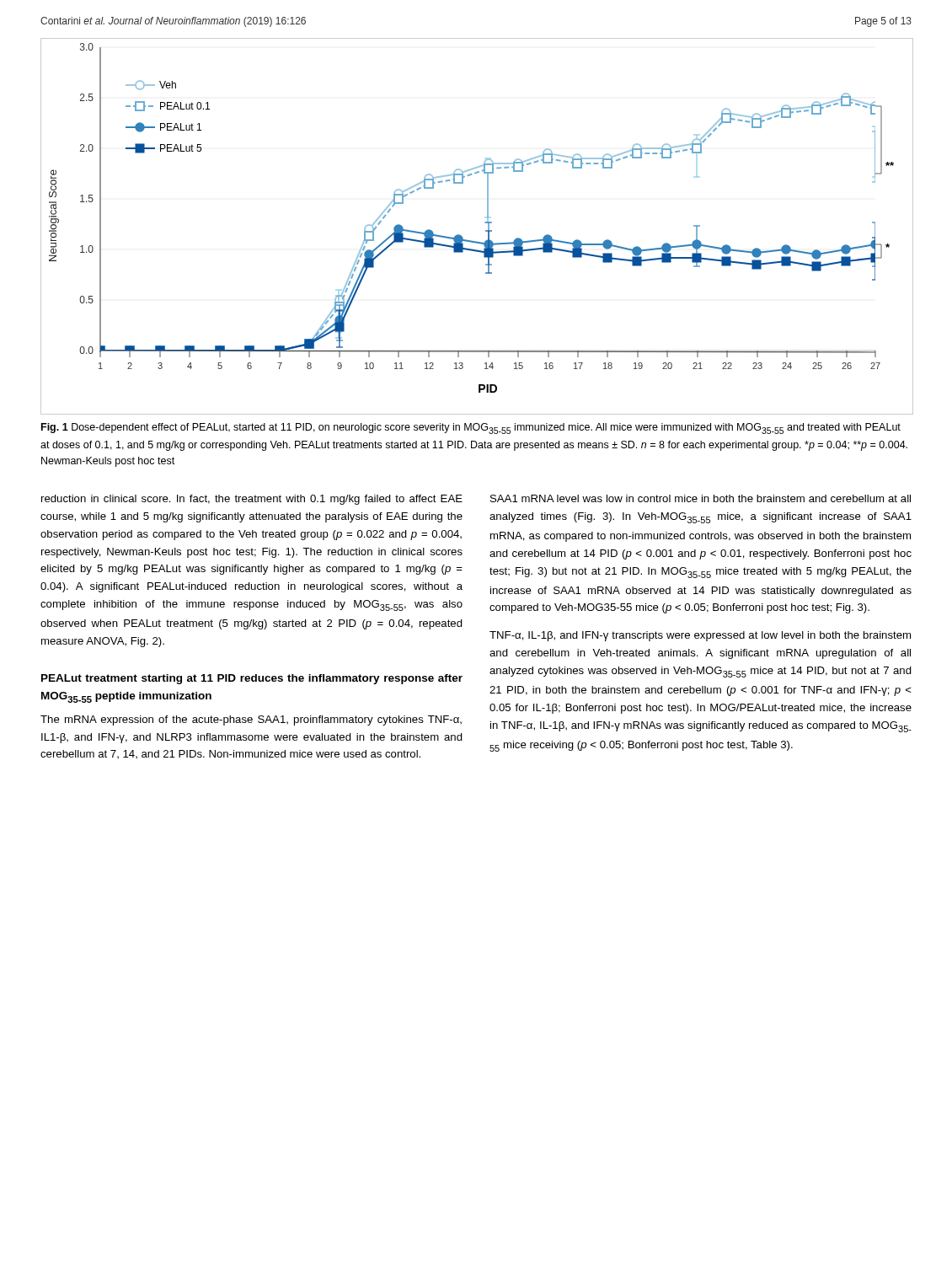
Task: Click the caption
Action: [474, 444]
